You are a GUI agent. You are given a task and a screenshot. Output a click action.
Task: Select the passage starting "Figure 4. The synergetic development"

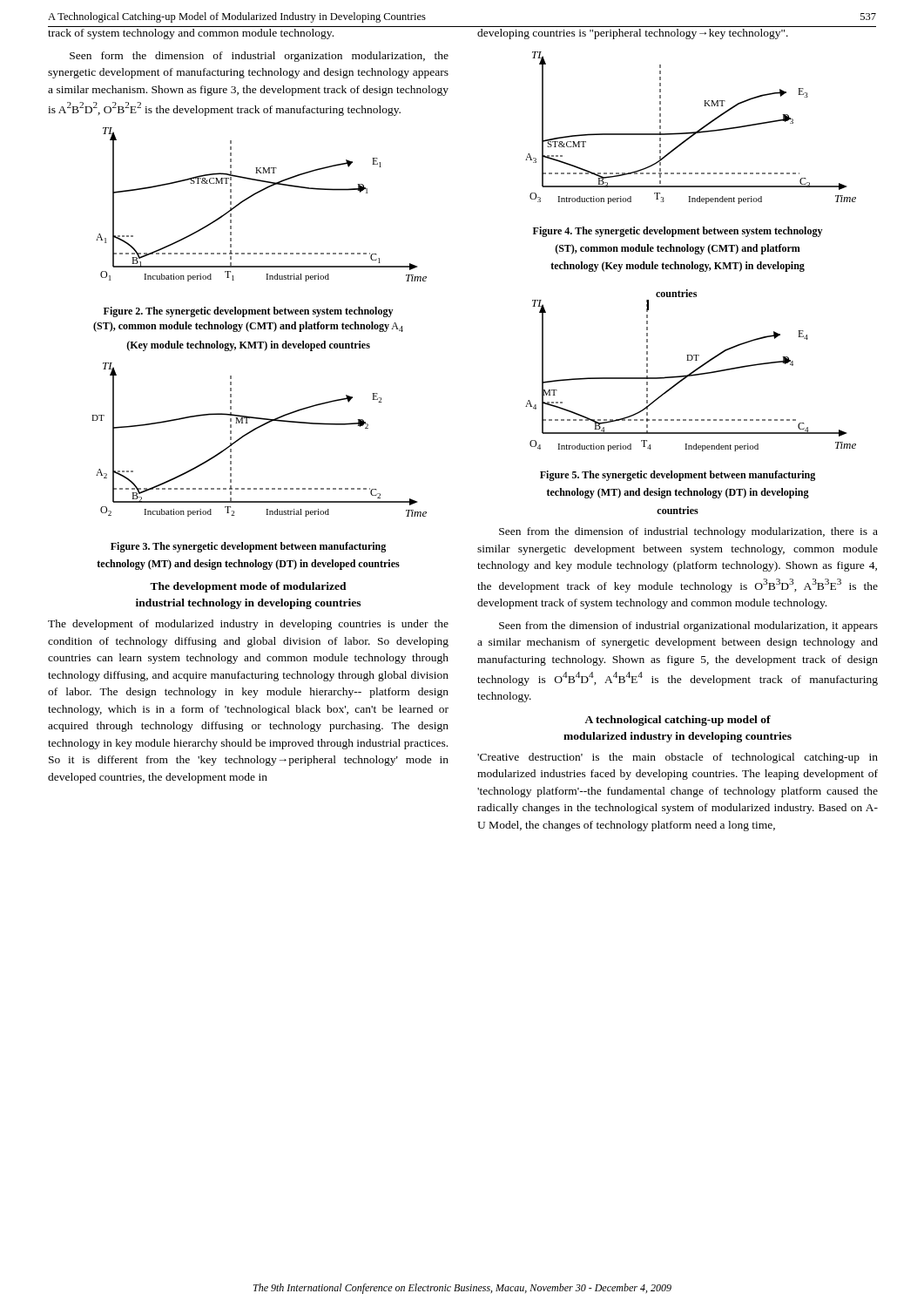point(678,230)
